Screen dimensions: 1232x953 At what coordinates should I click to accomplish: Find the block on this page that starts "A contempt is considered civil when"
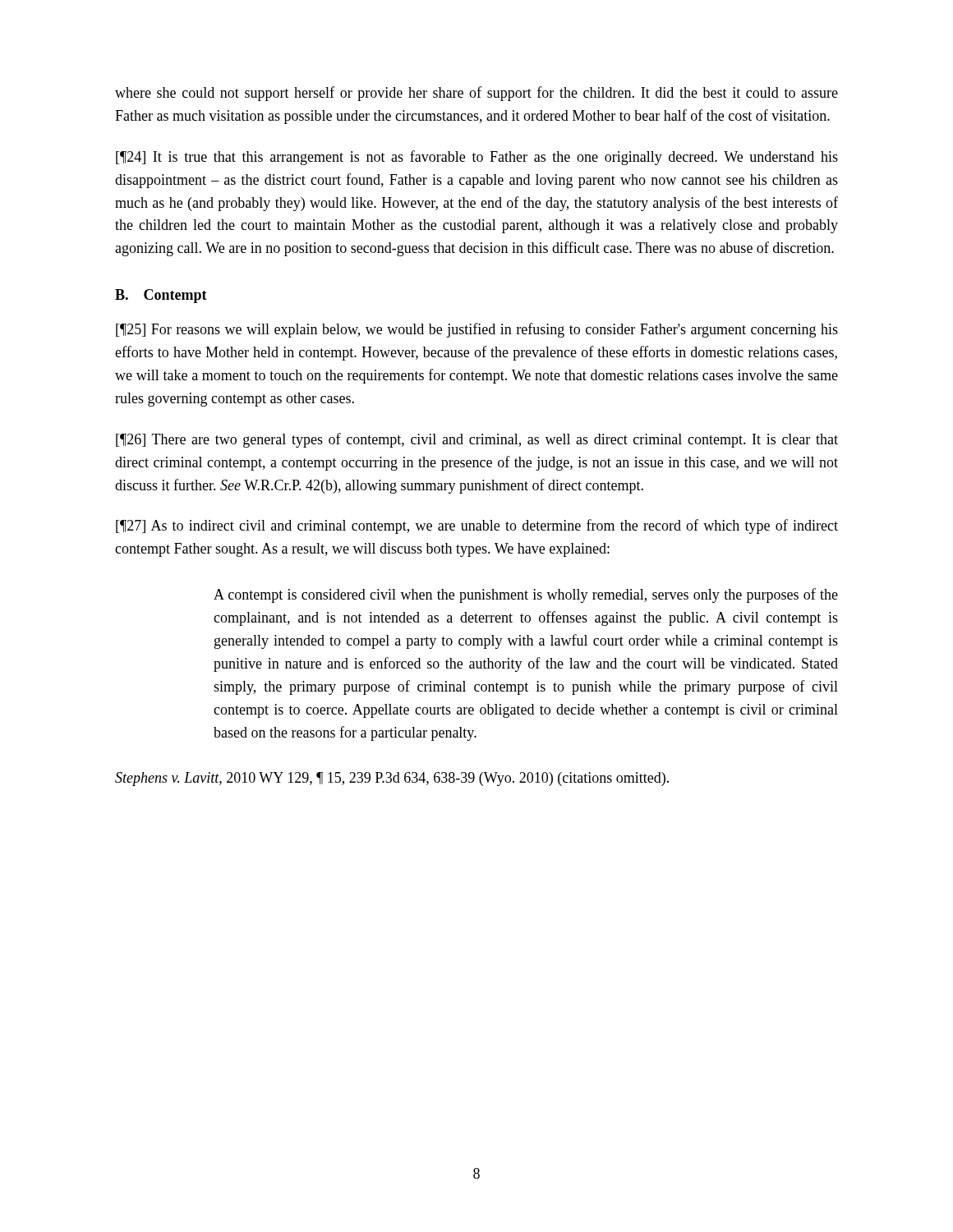click(x=526, y=664)
